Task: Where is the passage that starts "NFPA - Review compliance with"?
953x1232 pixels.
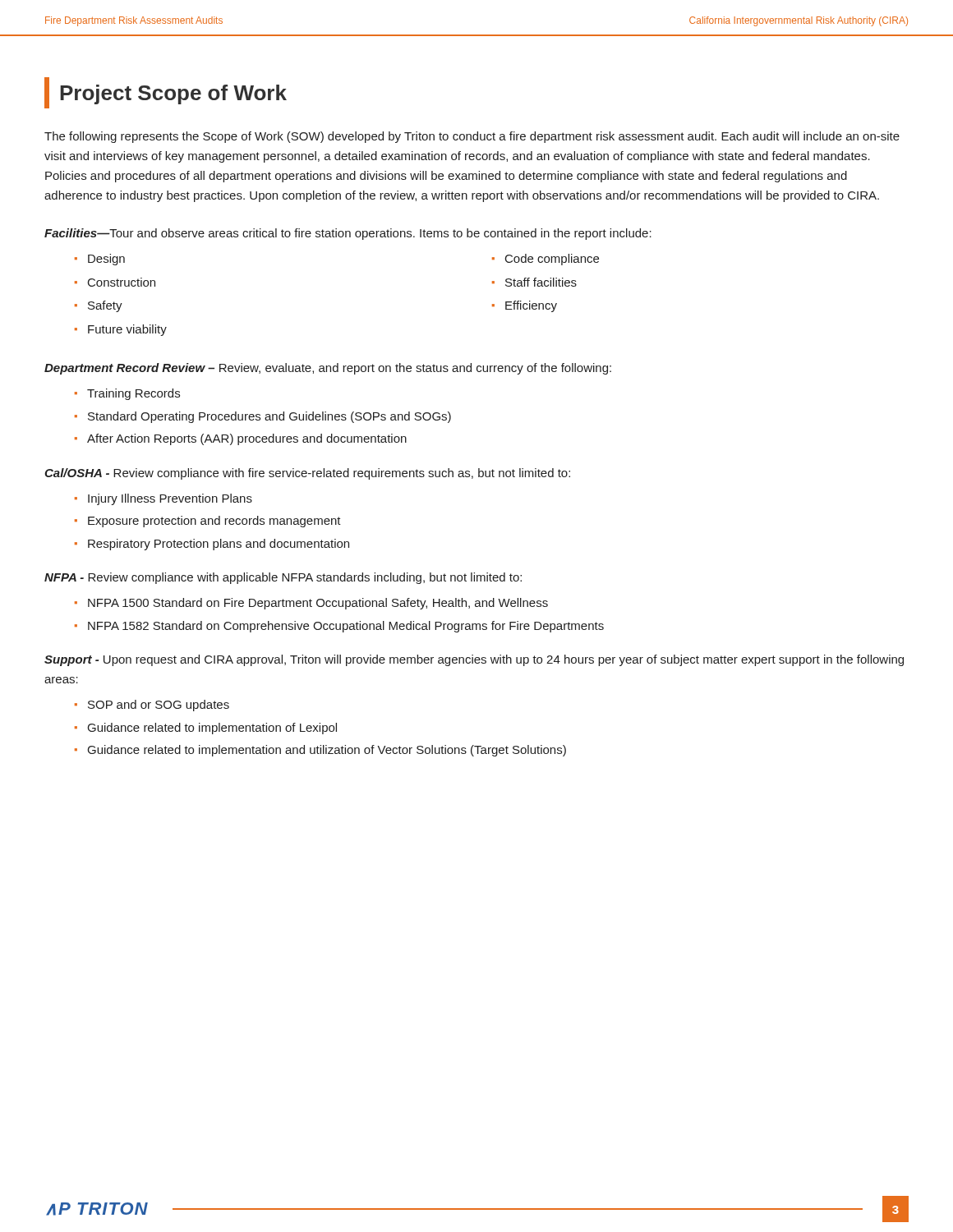Action: pyautogui.click(x=284, y=577)
